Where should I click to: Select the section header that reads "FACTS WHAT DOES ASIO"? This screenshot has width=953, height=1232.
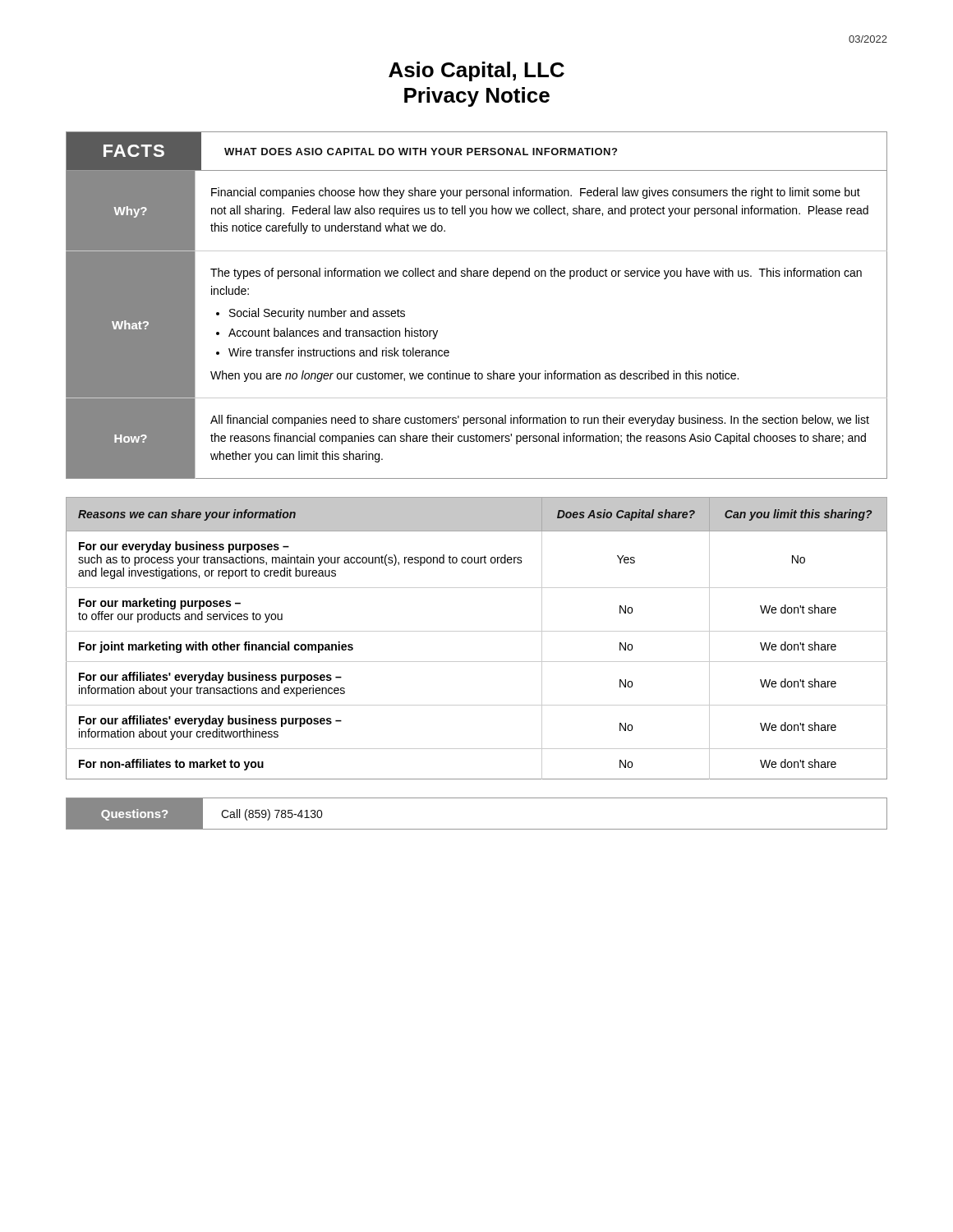coord(342,151)
